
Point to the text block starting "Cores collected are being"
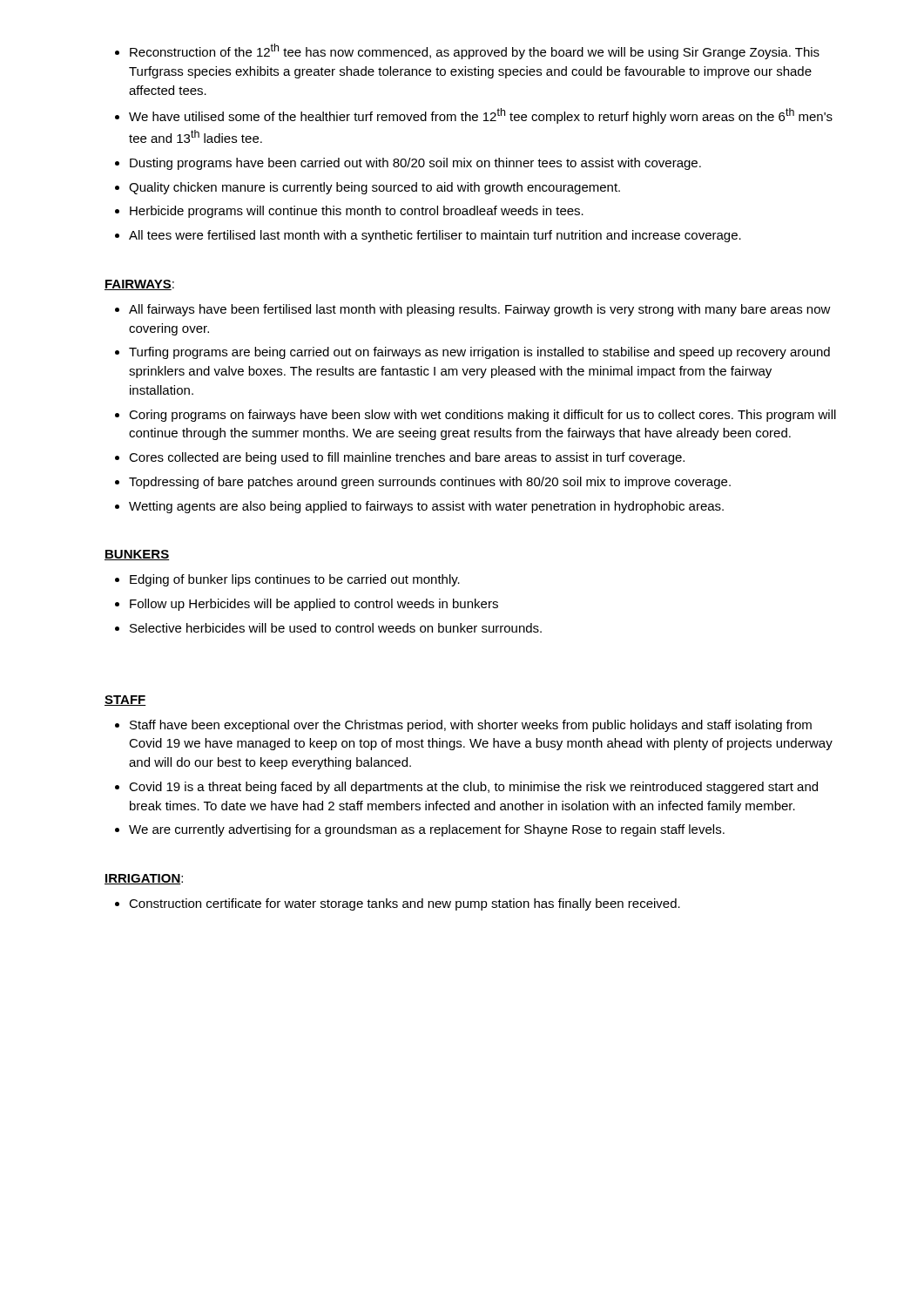tap(483, 457)
